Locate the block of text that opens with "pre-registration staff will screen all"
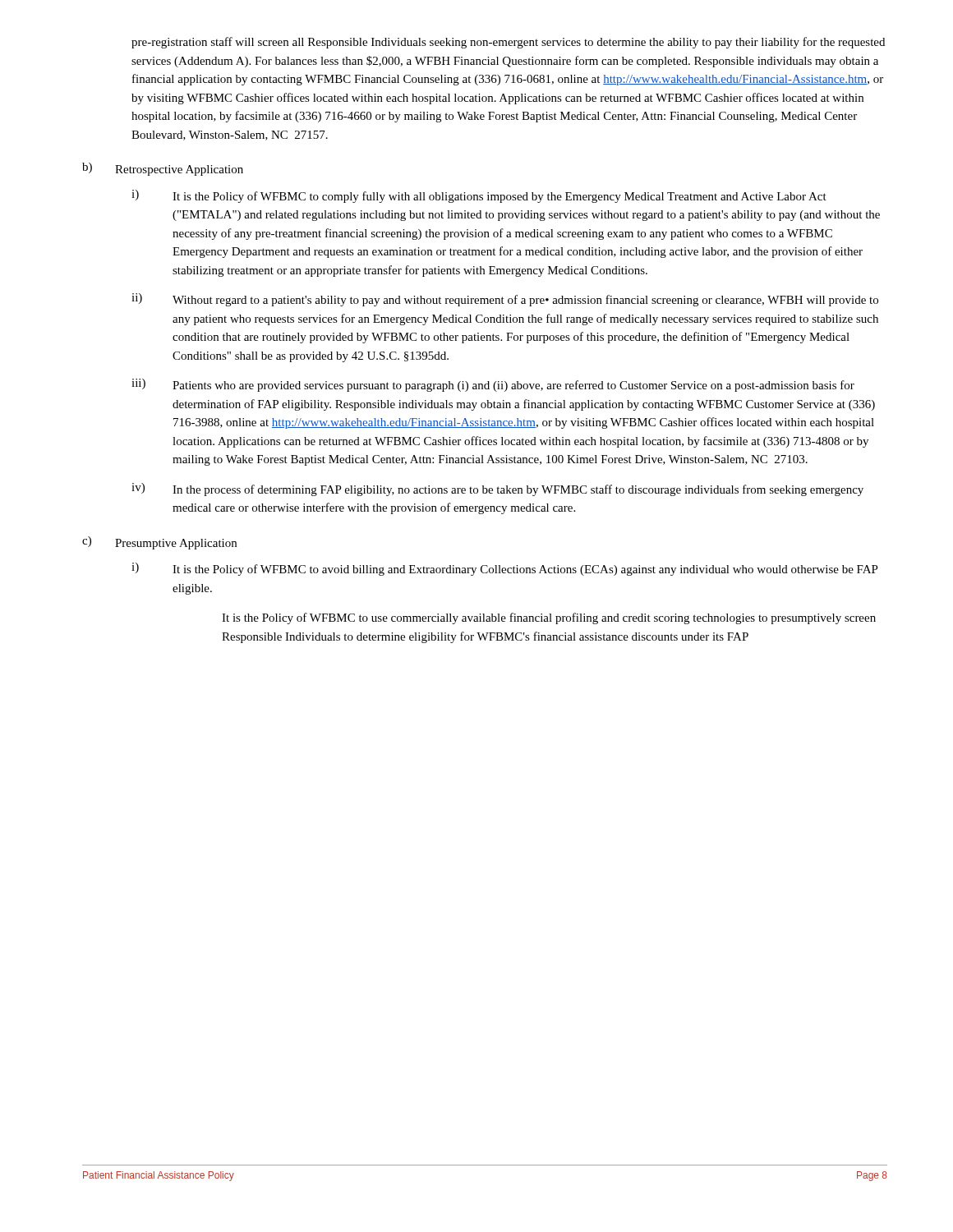Screen dimensions: 1232x953 coord(508,88)
